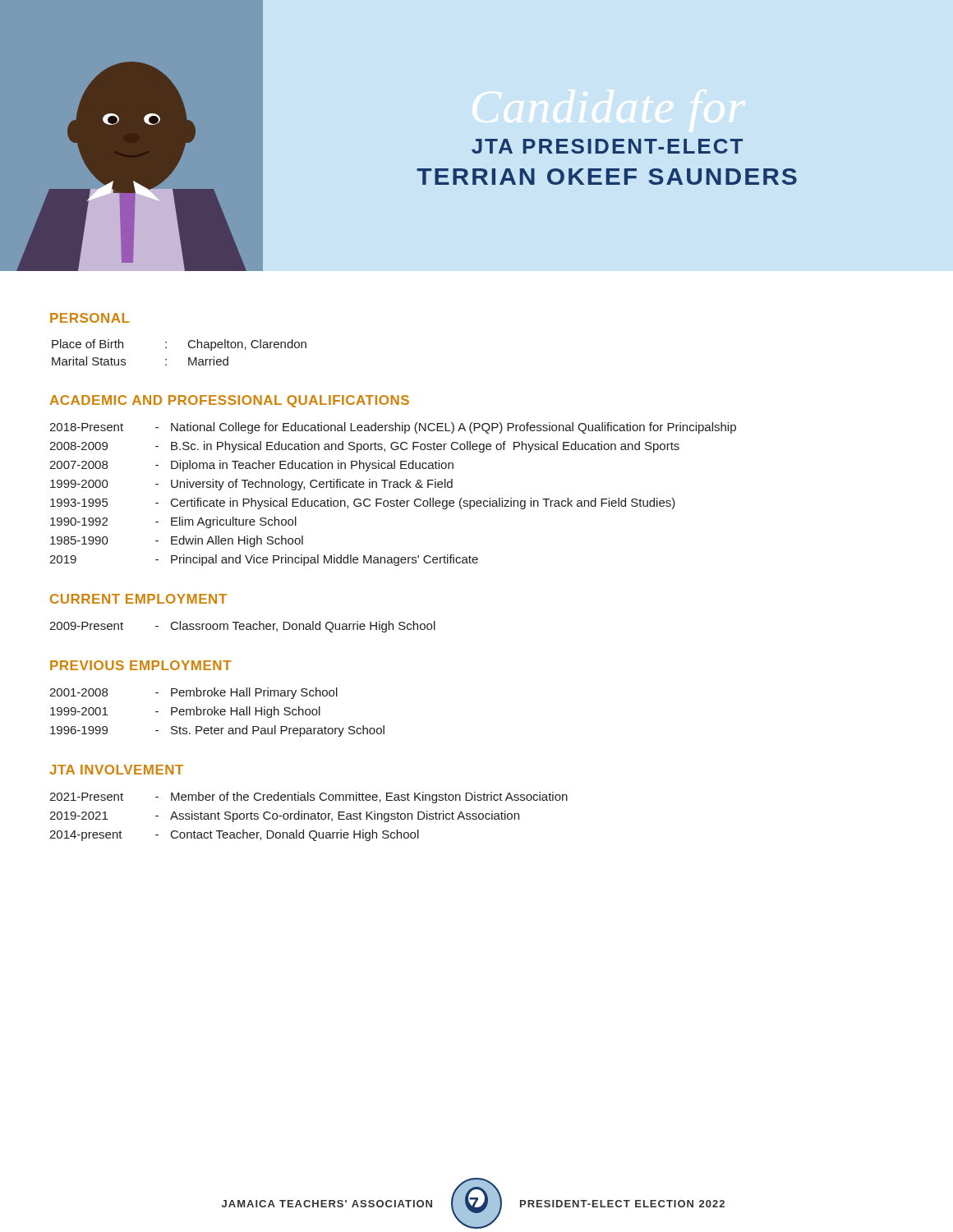
Task: Find the block on this page that starts "2007-2008 - Diploma in"
Action: click(x=251, y=466)
